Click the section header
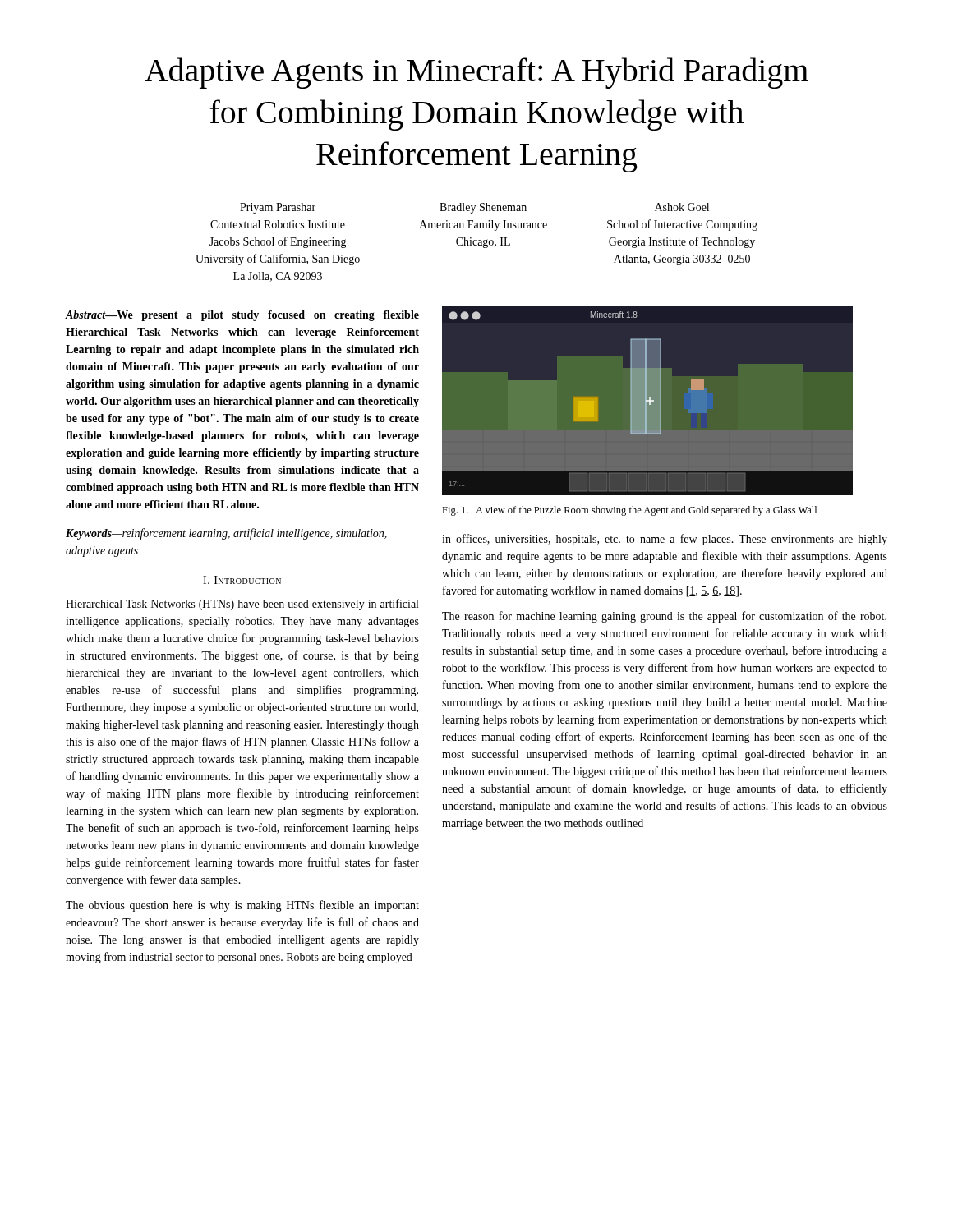The height and width of the screenshot is (1232, 953). click(242, 580)
